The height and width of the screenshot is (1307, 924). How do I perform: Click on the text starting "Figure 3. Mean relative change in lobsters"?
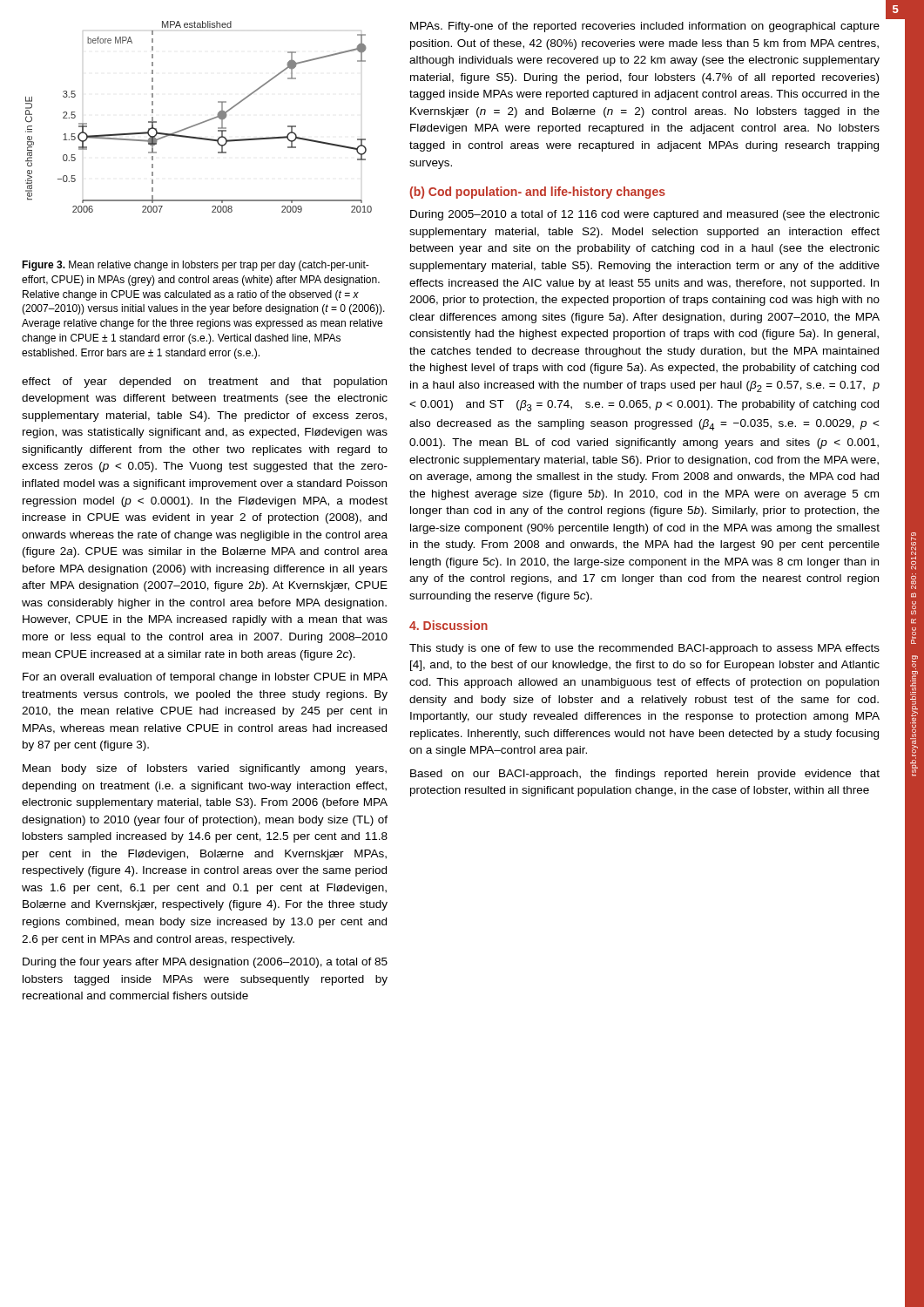[x=203, y=309]
